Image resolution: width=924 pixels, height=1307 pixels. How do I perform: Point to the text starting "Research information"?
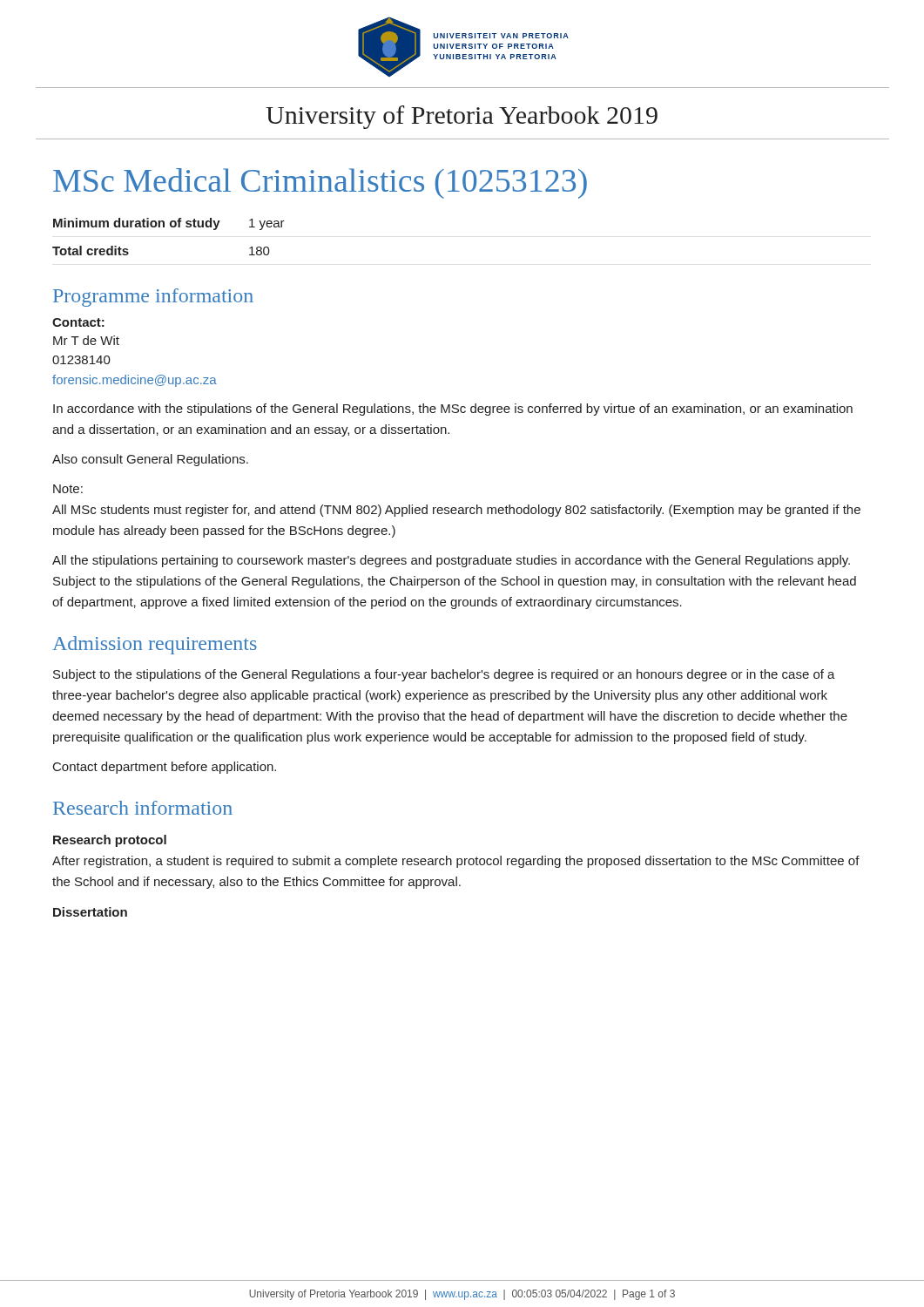(143, 808)
